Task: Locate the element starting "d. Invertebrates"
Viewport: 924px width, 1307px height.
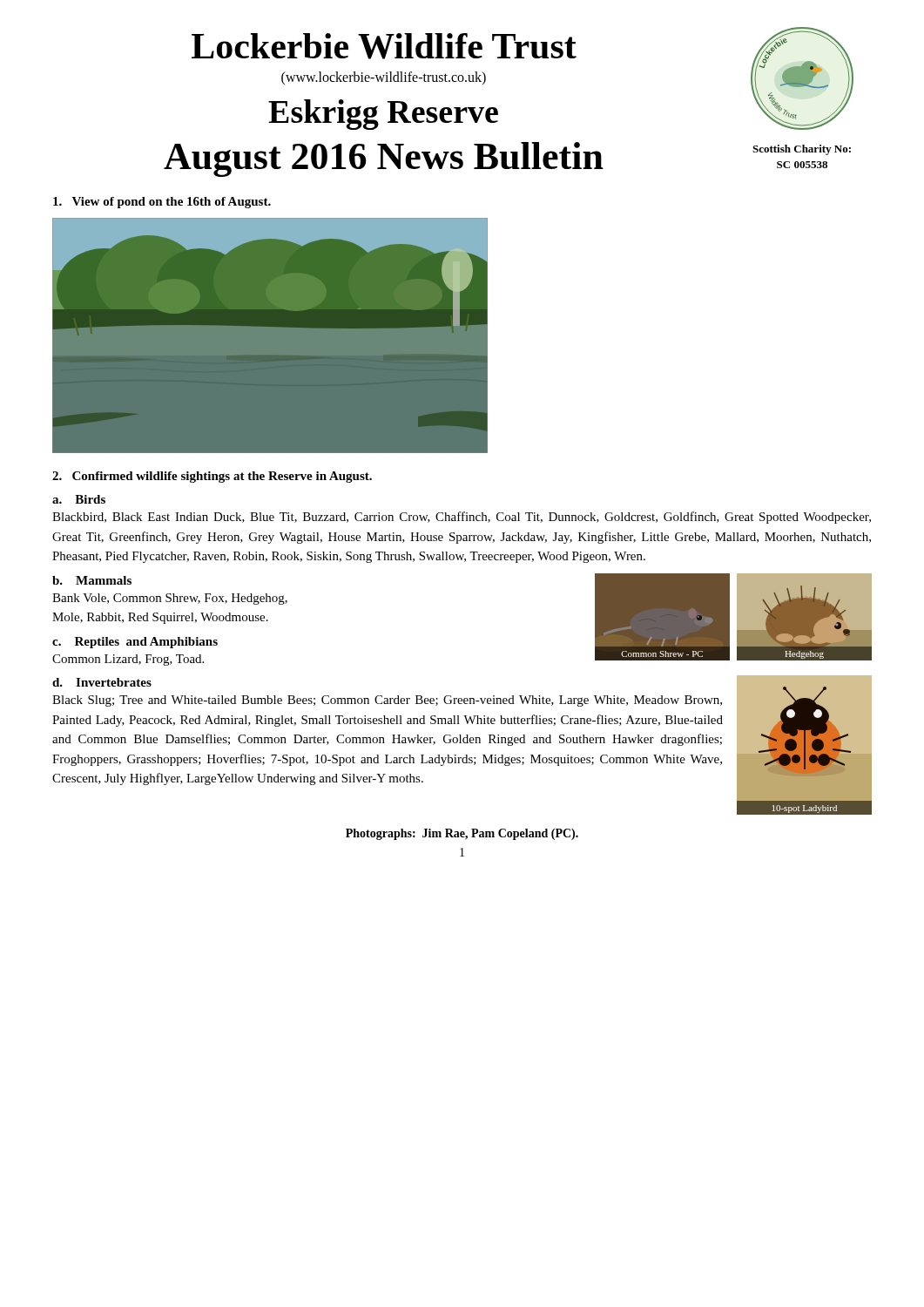Action: click(x=102, y=682)
